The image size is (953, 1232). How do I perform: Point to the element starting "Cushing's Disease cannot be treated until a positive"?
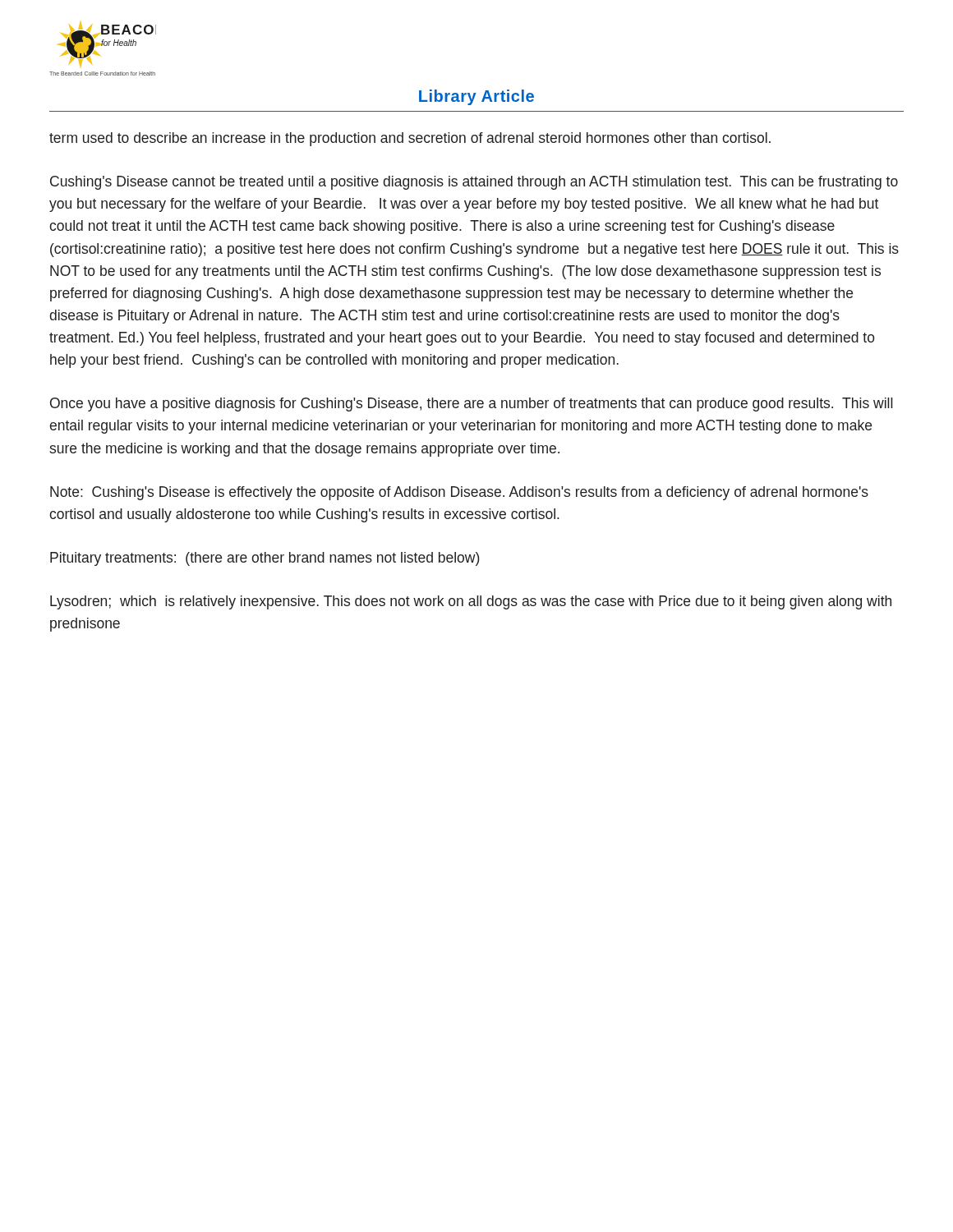pos(474,271)
